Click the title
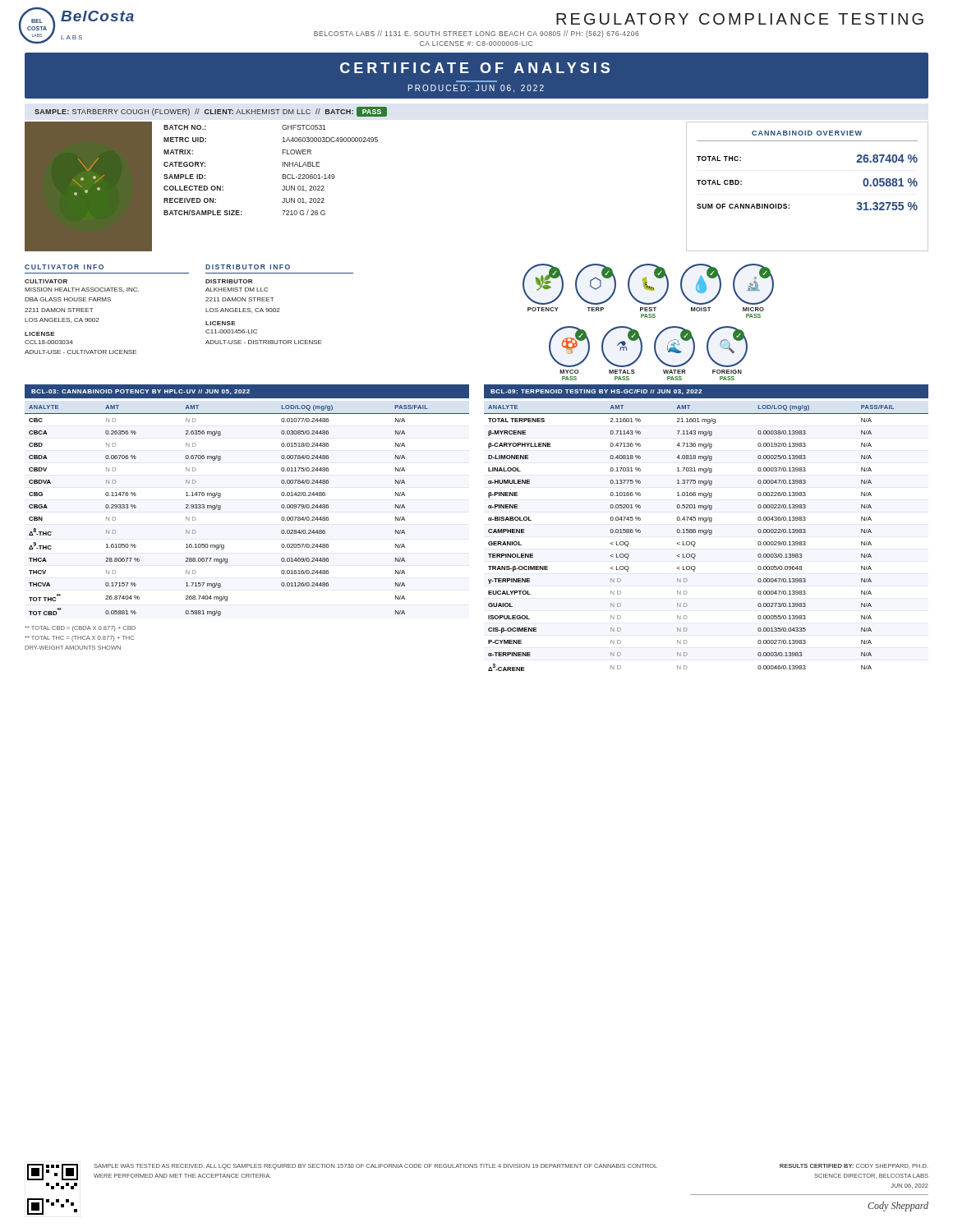The width and height of the screenshot is (953, 1232). [476, 68]
